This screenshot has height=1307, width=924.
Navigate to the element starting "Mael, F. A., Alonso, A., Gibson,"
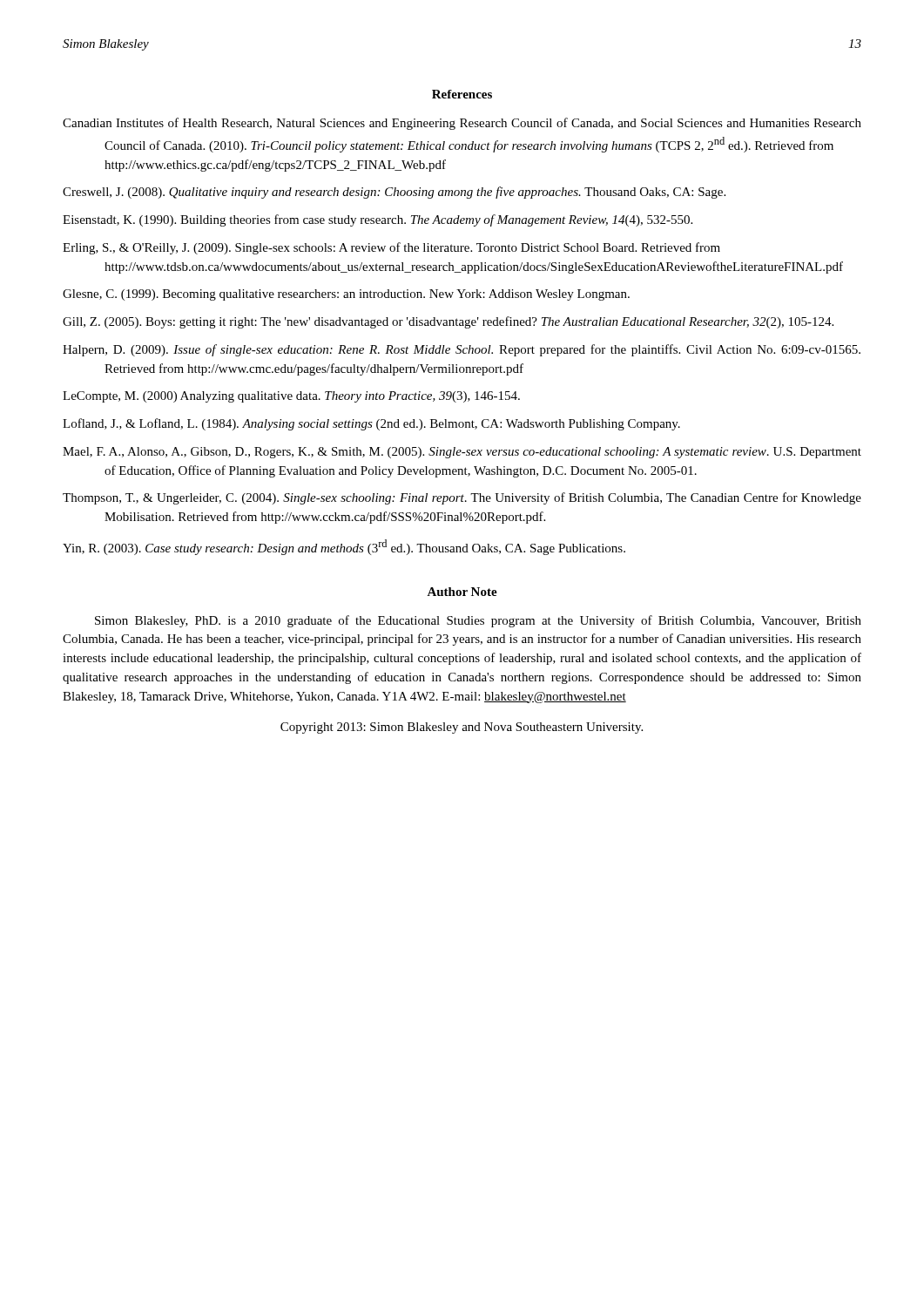pos(462,461)
